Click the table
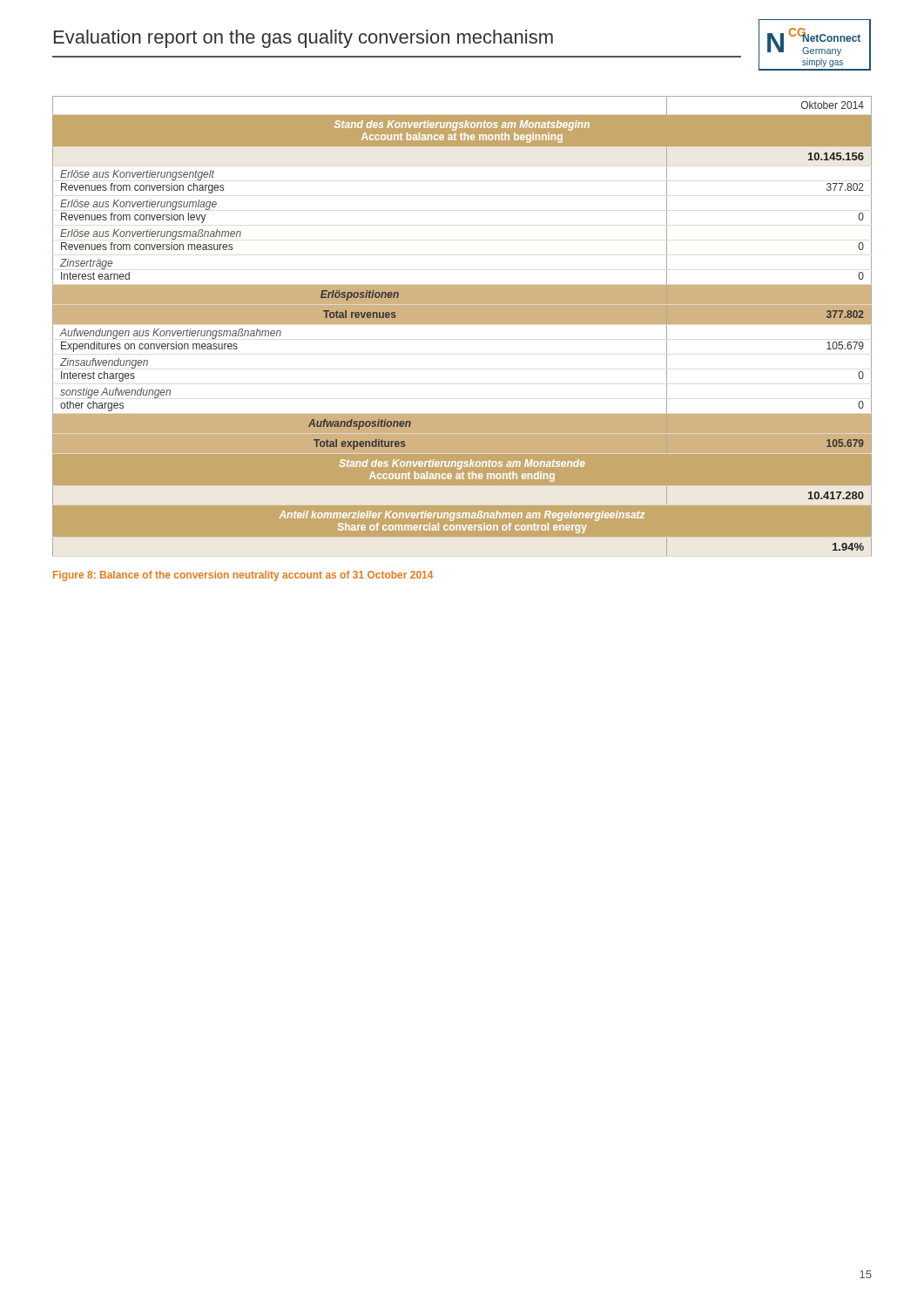The width and height of the screenshot is (924, 1307). click(462, 326)
